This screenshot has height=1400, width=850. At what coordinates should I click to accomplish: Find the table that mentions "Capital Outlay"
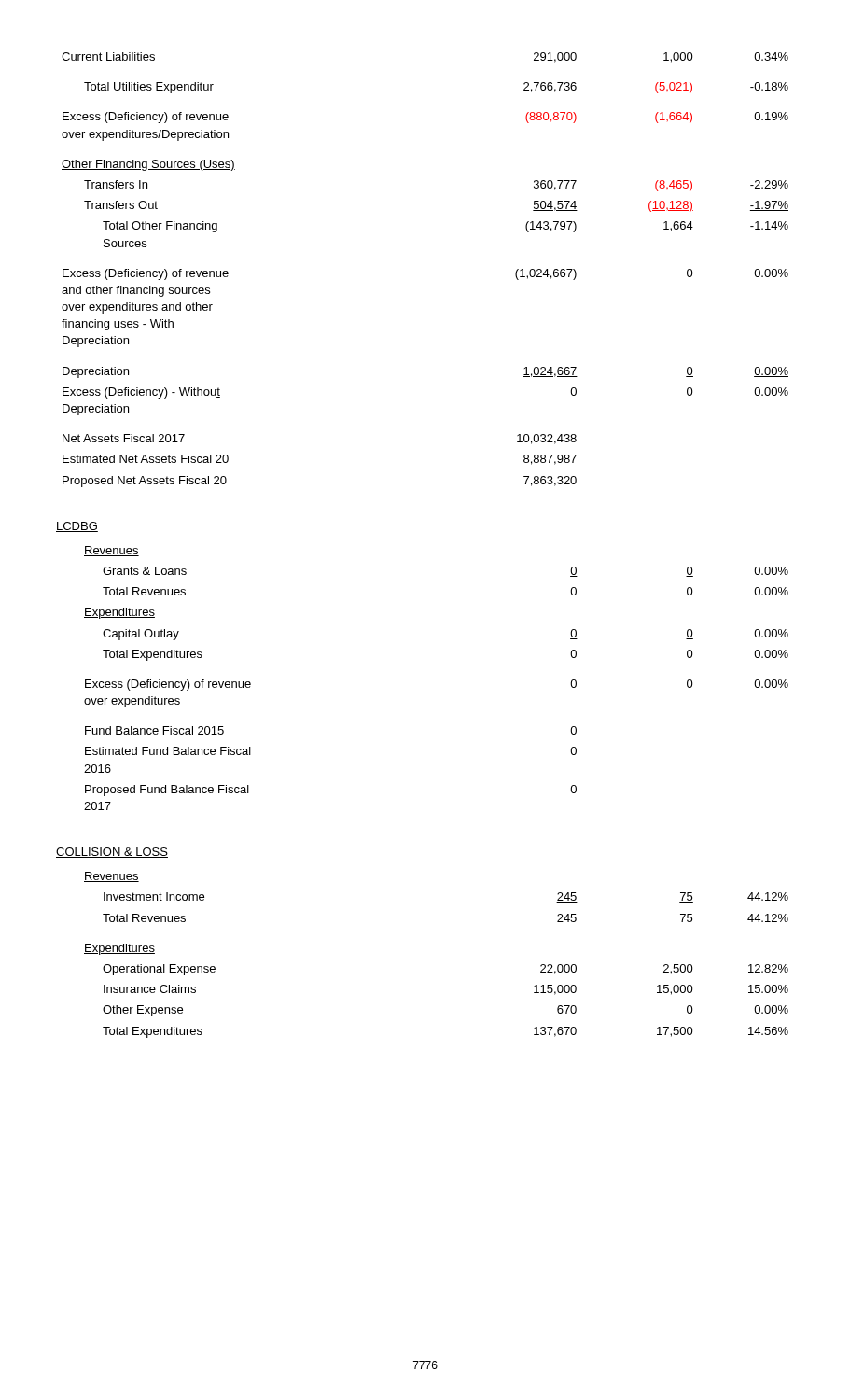pos(425,679)
